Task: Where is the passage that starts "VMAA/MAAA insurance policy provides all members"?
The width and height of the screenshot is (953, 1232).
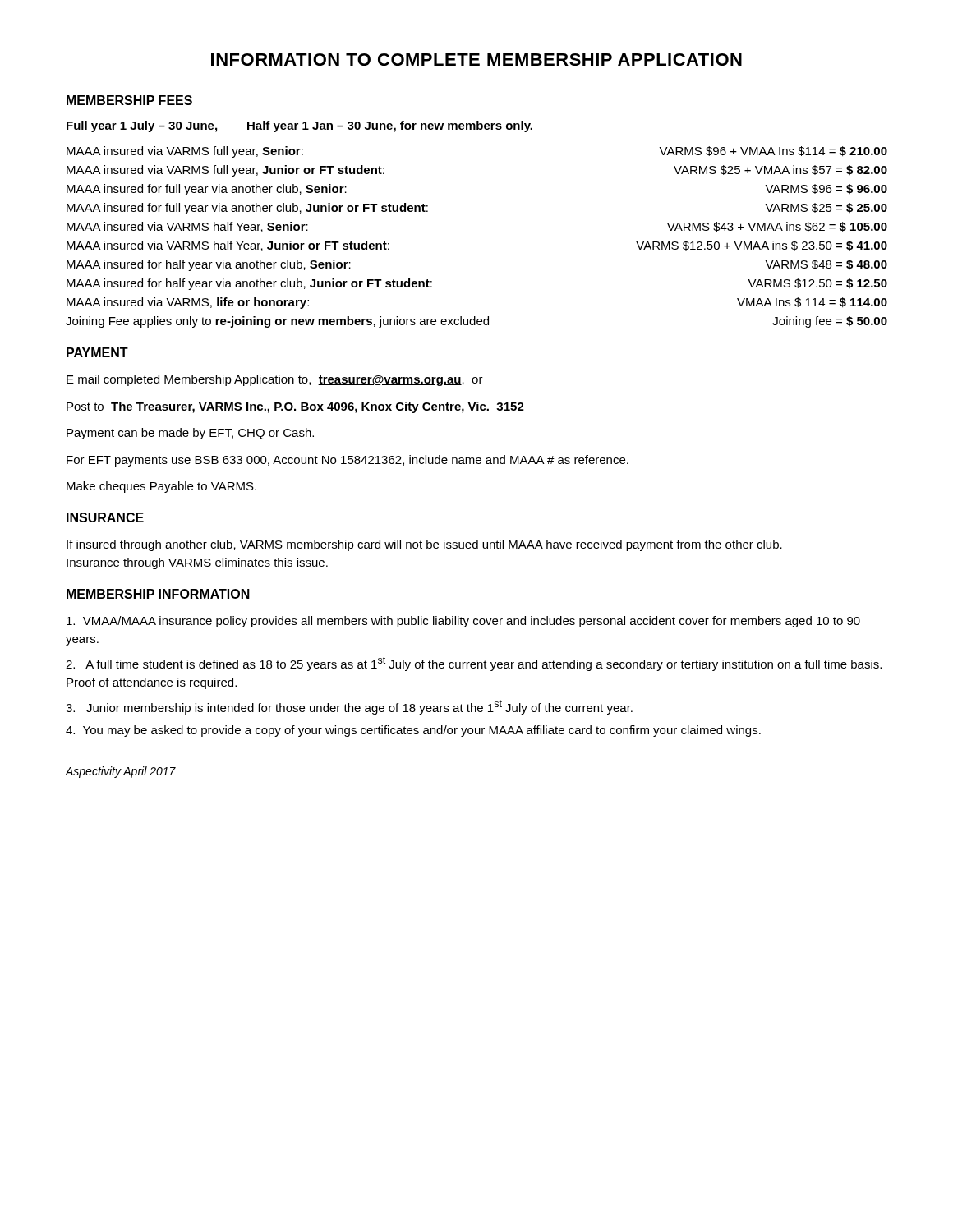Action: 463,629
